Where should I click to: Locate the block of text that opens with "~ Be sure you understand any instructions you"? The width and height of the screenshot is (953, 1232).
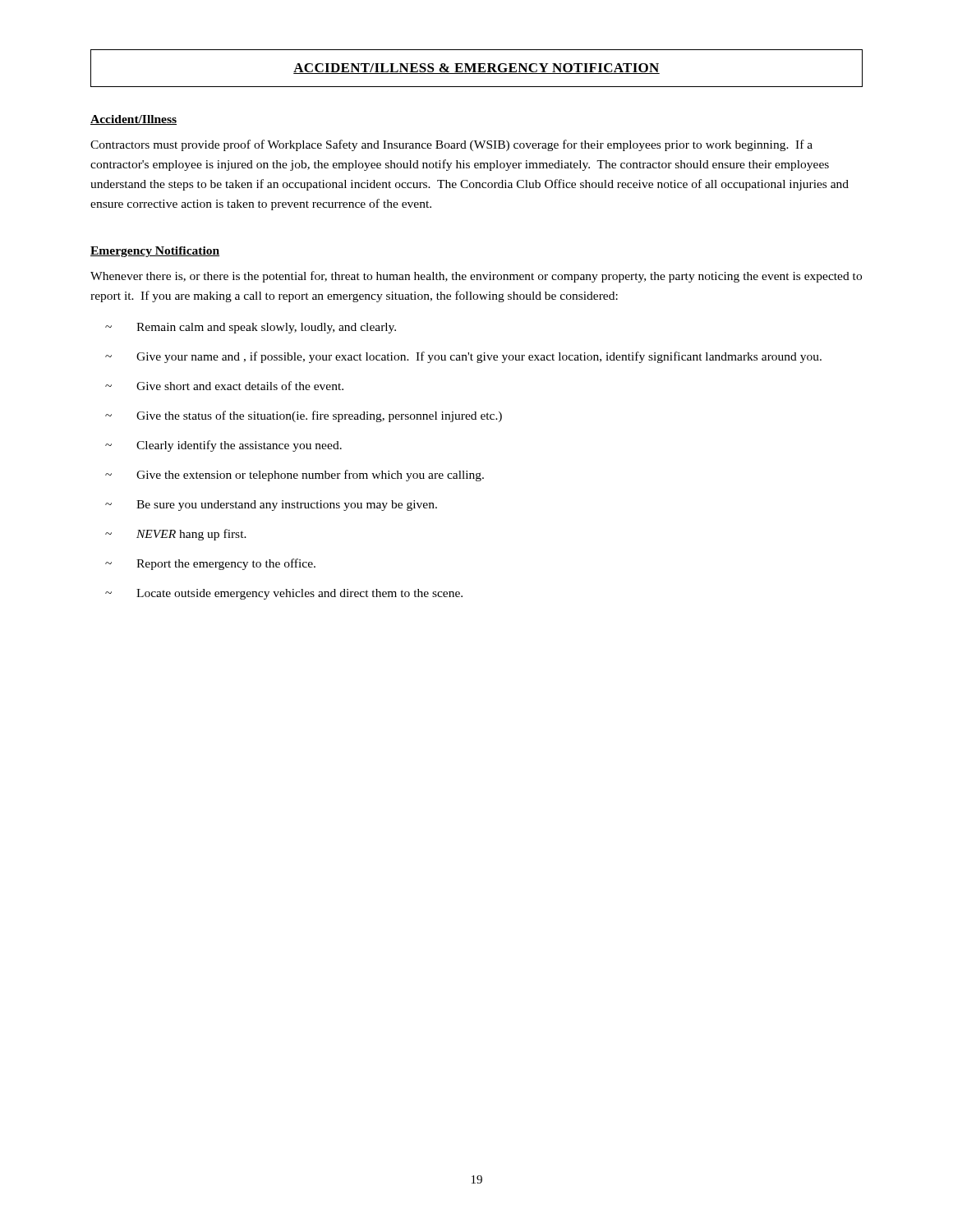pyautogui.click(x=271, y=506)
